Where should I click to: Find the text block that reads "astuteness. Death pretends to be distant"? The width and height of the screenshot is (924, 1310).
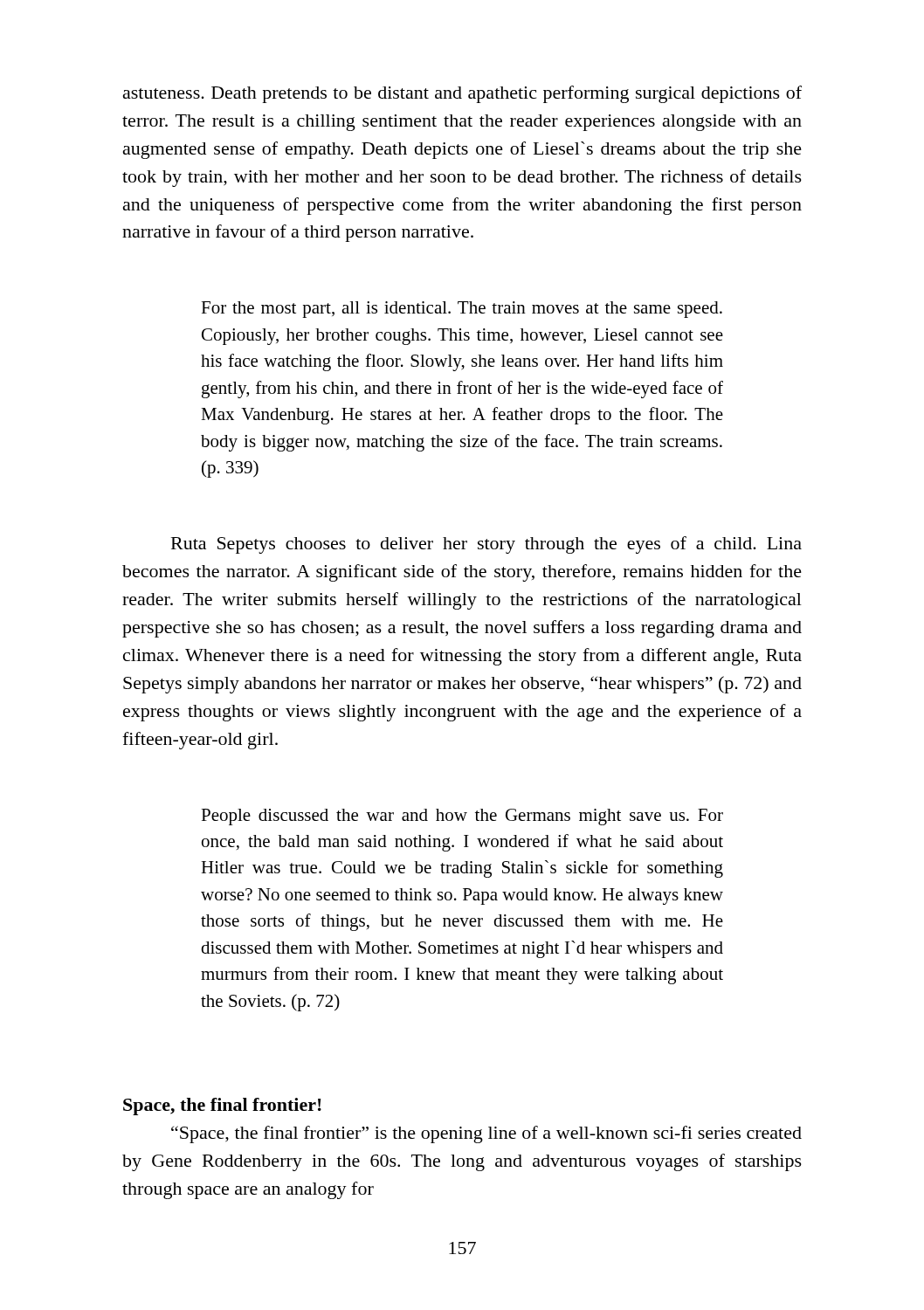tap(462, 162)
